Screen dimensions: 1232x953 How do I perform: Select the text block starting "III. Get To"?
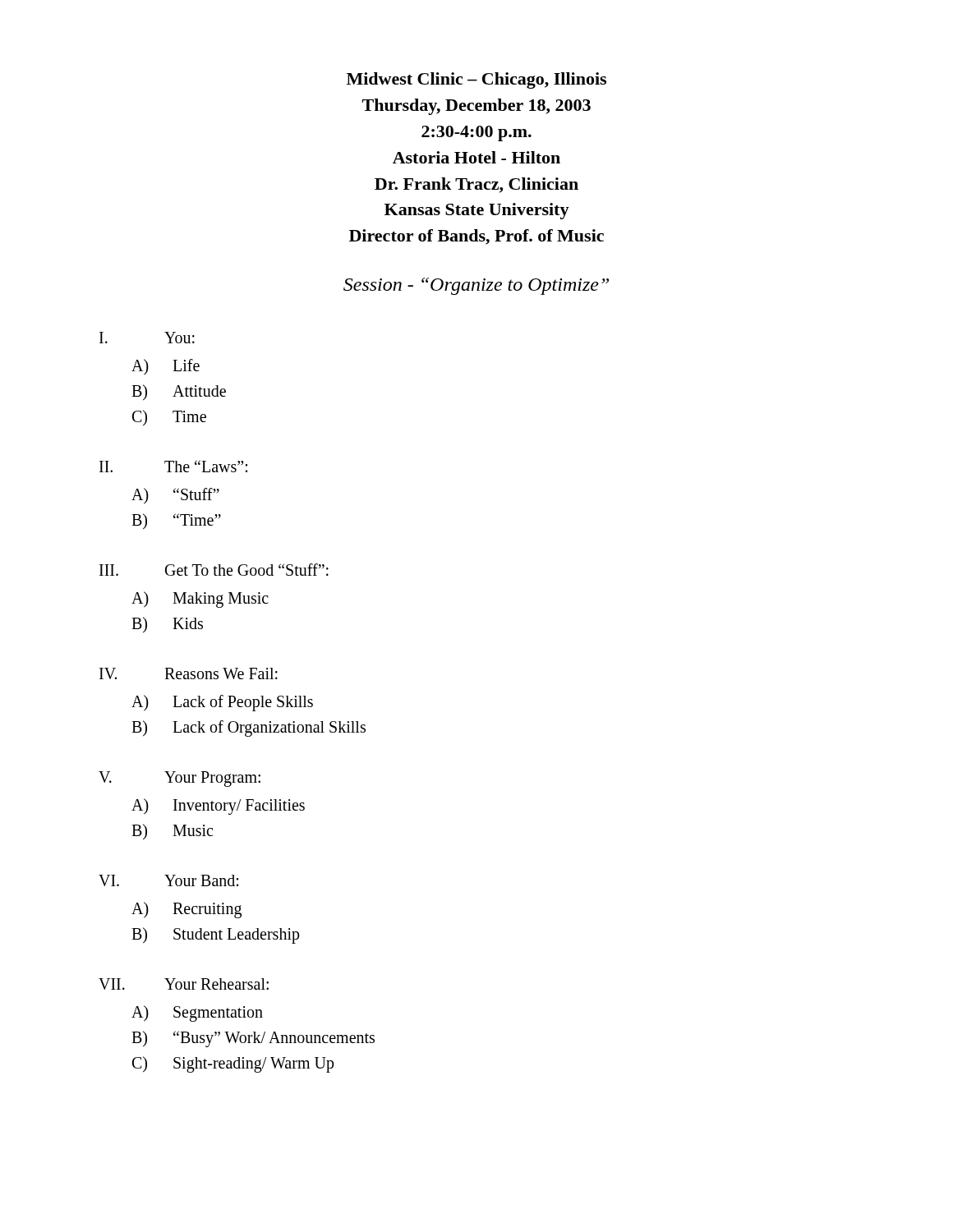[214, 570]
